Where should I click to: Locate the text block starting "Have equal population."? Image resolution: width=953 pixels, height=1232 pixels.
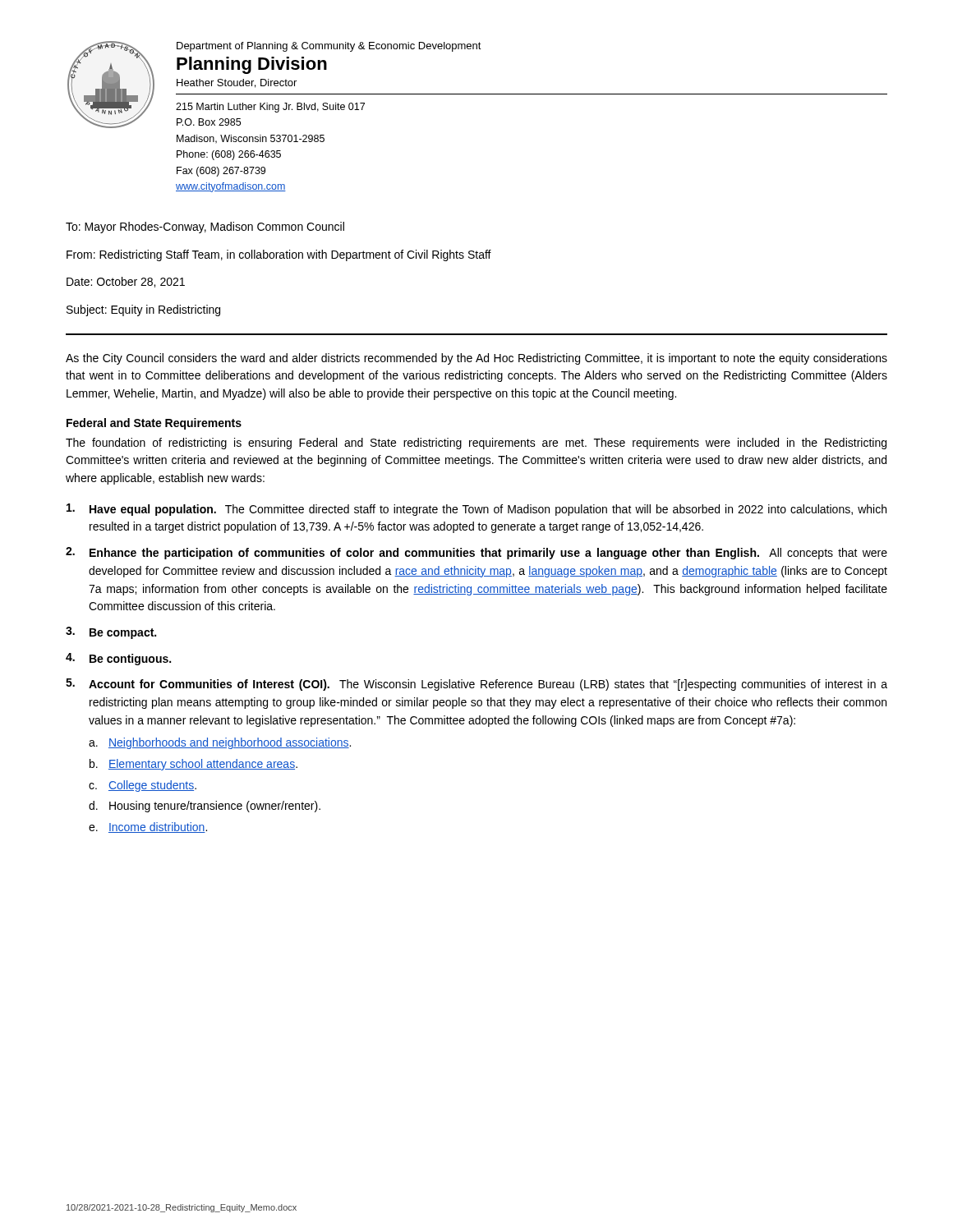[x=476, y=519]
